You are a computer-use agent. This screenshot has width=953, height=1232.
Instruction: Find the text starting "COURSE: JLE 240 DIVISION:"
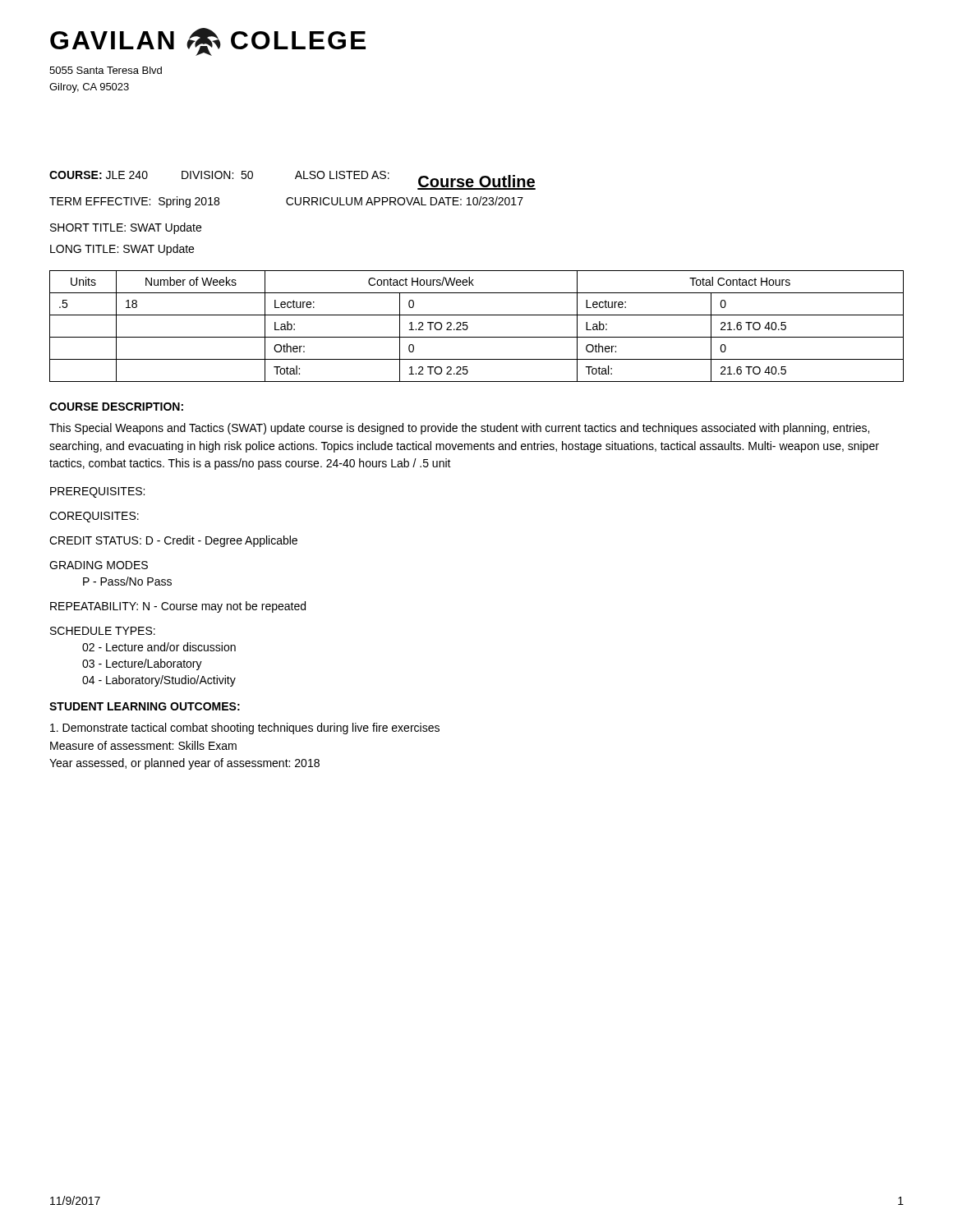(x=220, y=175)
